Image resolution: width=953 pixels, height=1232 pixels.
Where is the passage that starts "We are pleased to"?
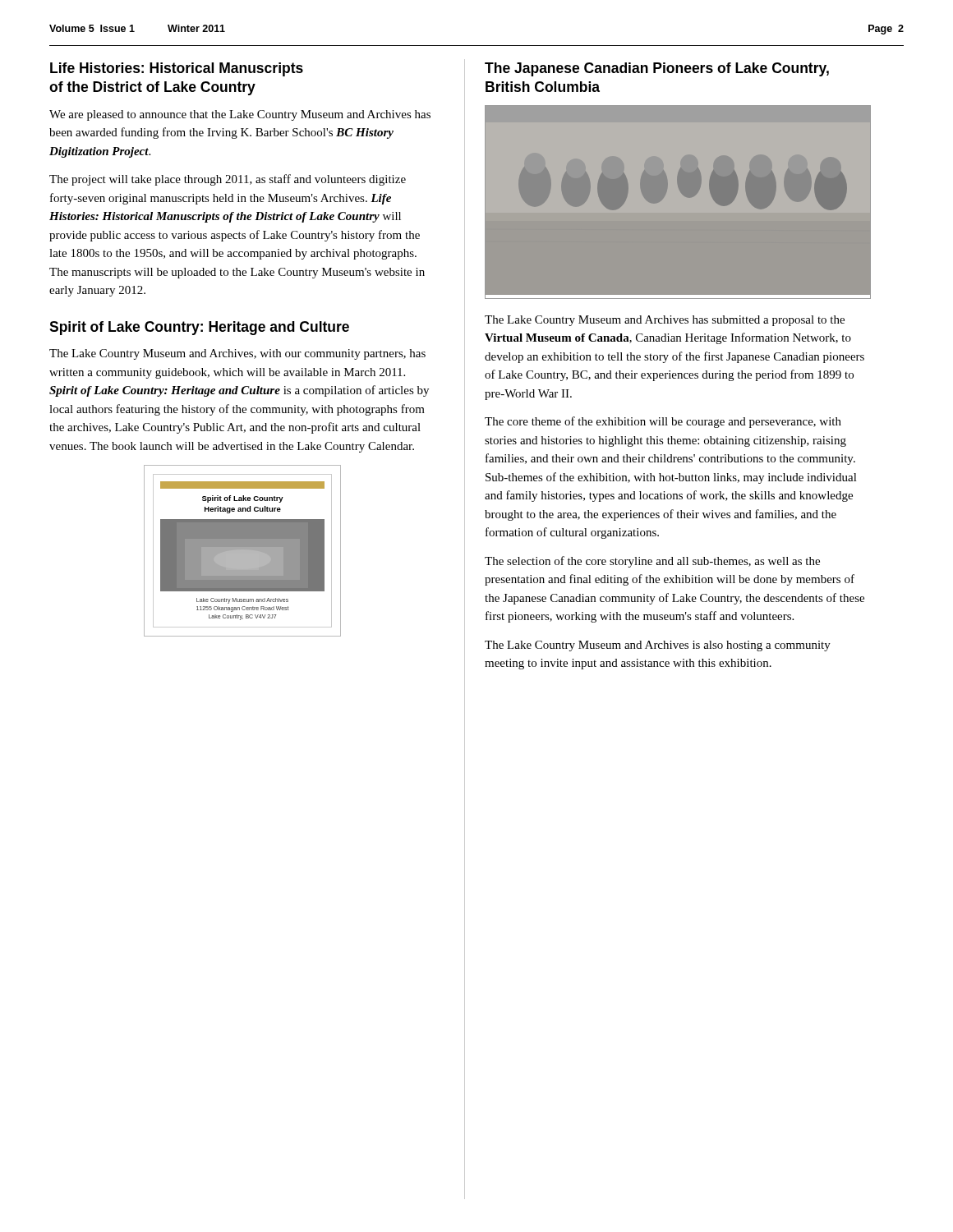pos(242,132)
